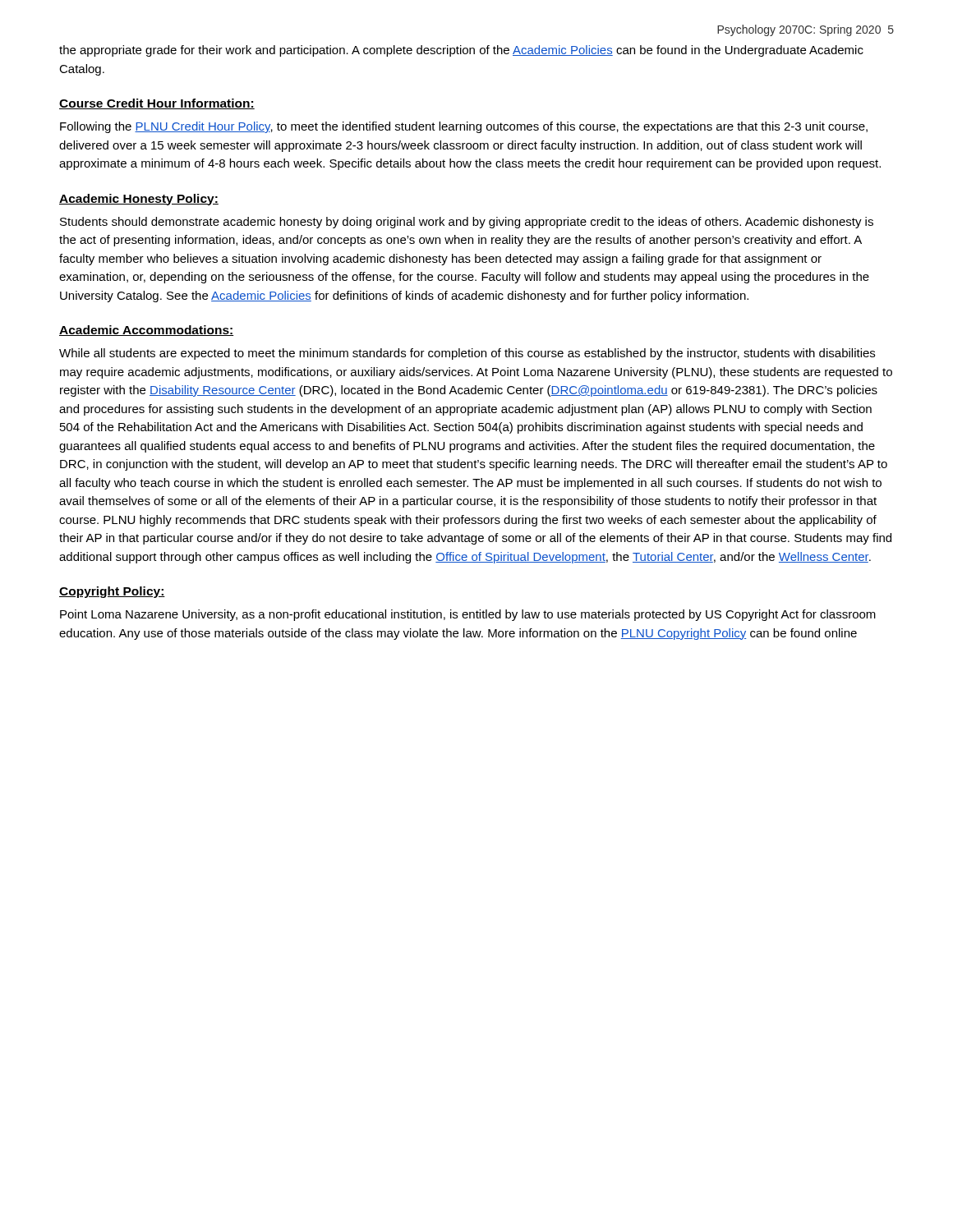The height and width of the screenshot is (1232, 953).
Task: Locate the region starting "Course Credit Hour"
Action: pyautogui.click(x=157, y=103)
